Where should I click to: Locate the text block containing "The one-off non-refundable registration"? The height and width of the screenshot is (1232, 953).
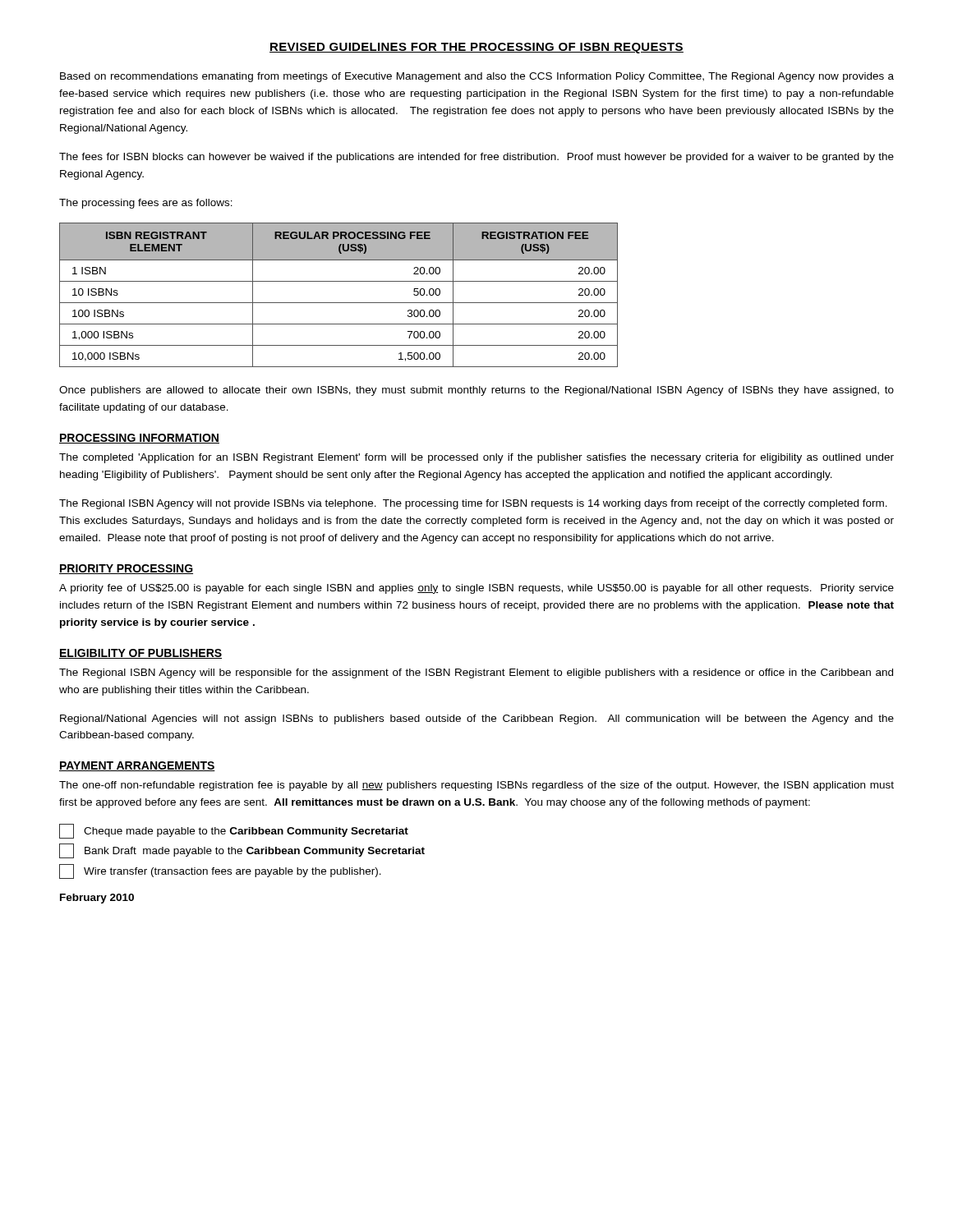(476, 794)
